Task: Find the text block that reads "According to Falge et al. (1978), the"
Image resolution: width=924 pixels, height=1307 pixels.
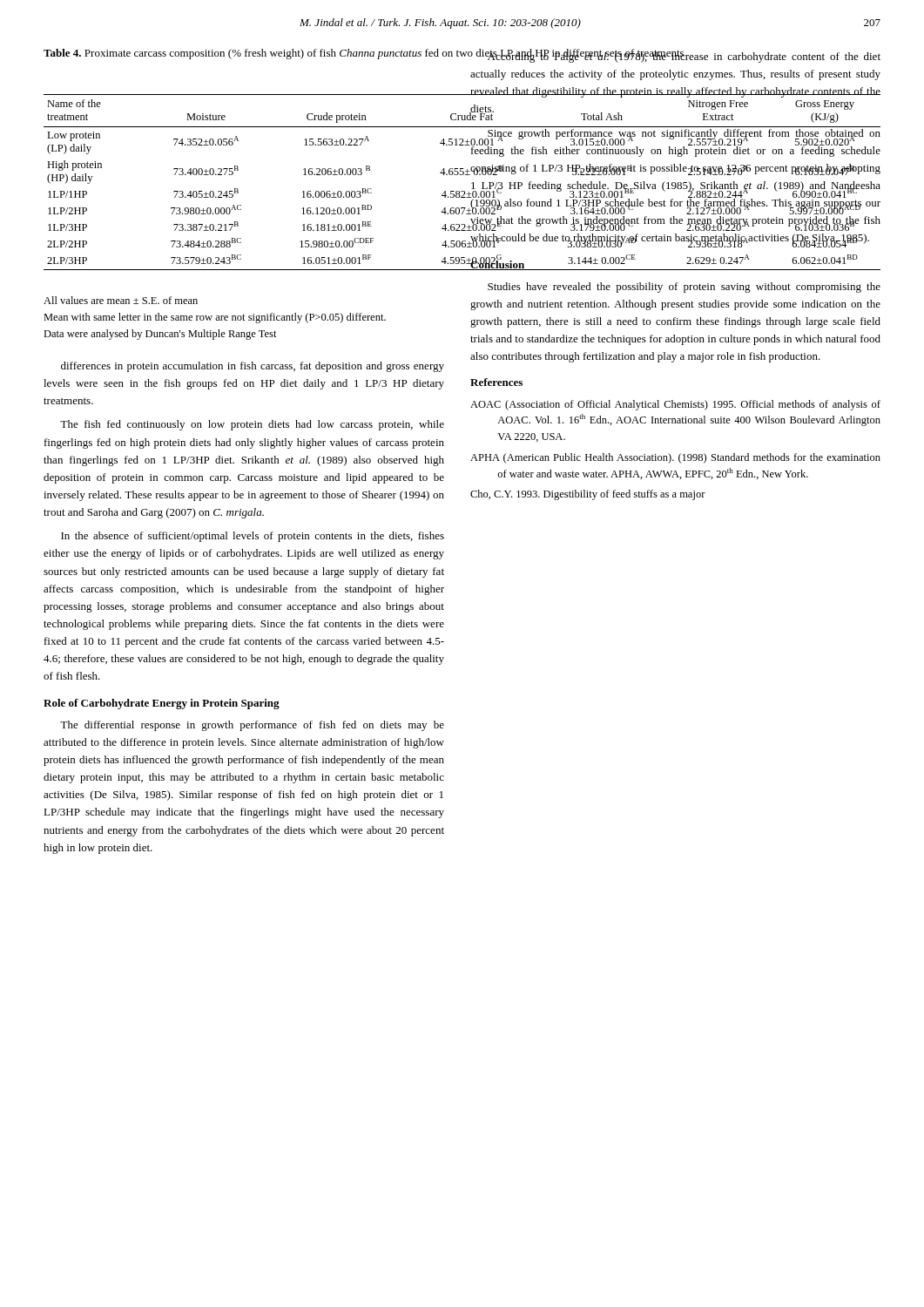Action: click(675, 83)
